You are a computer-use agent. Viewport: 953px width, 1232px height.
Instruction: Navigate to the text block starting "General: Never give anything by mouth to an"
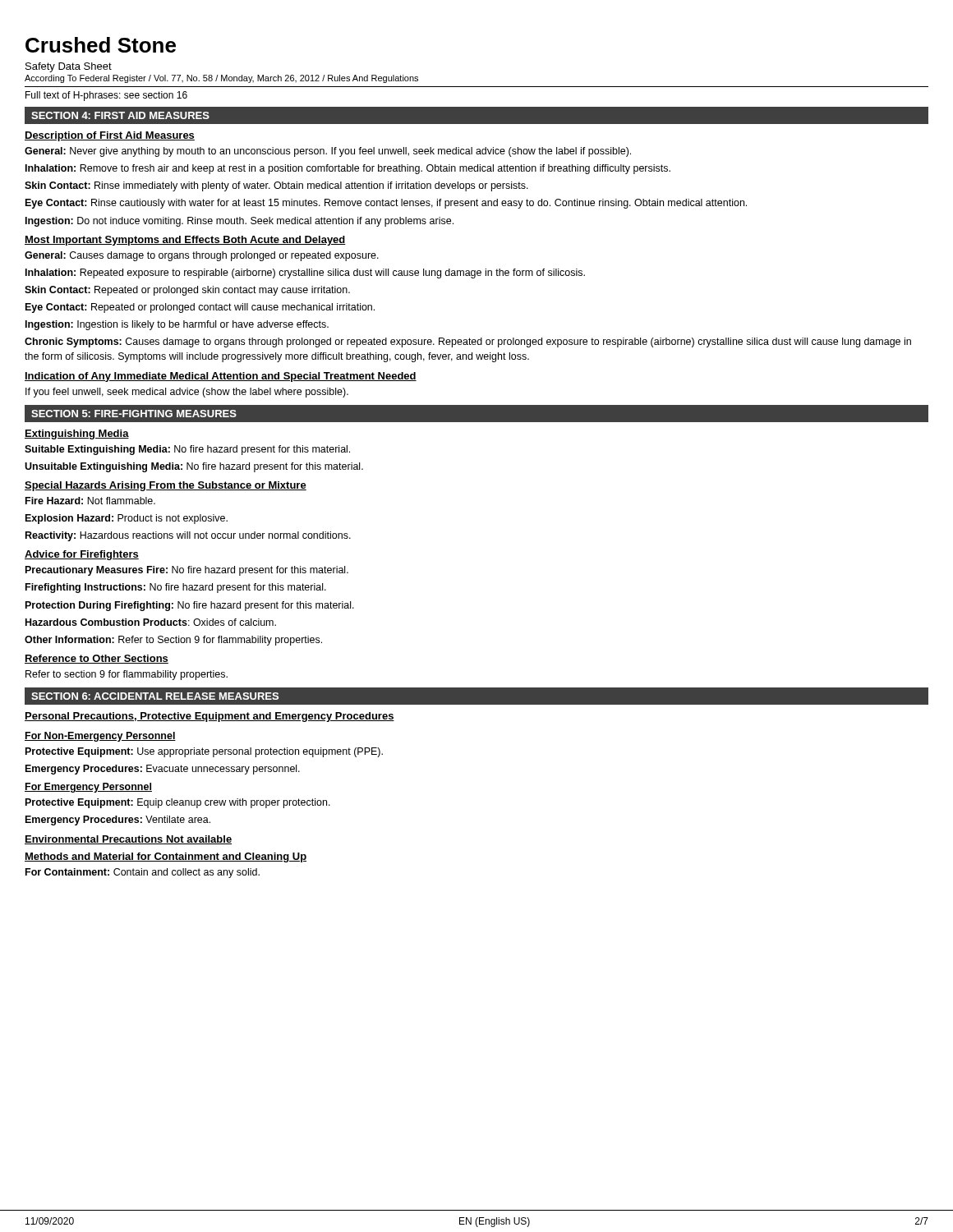pyautogui.click(x=476, y=186)
